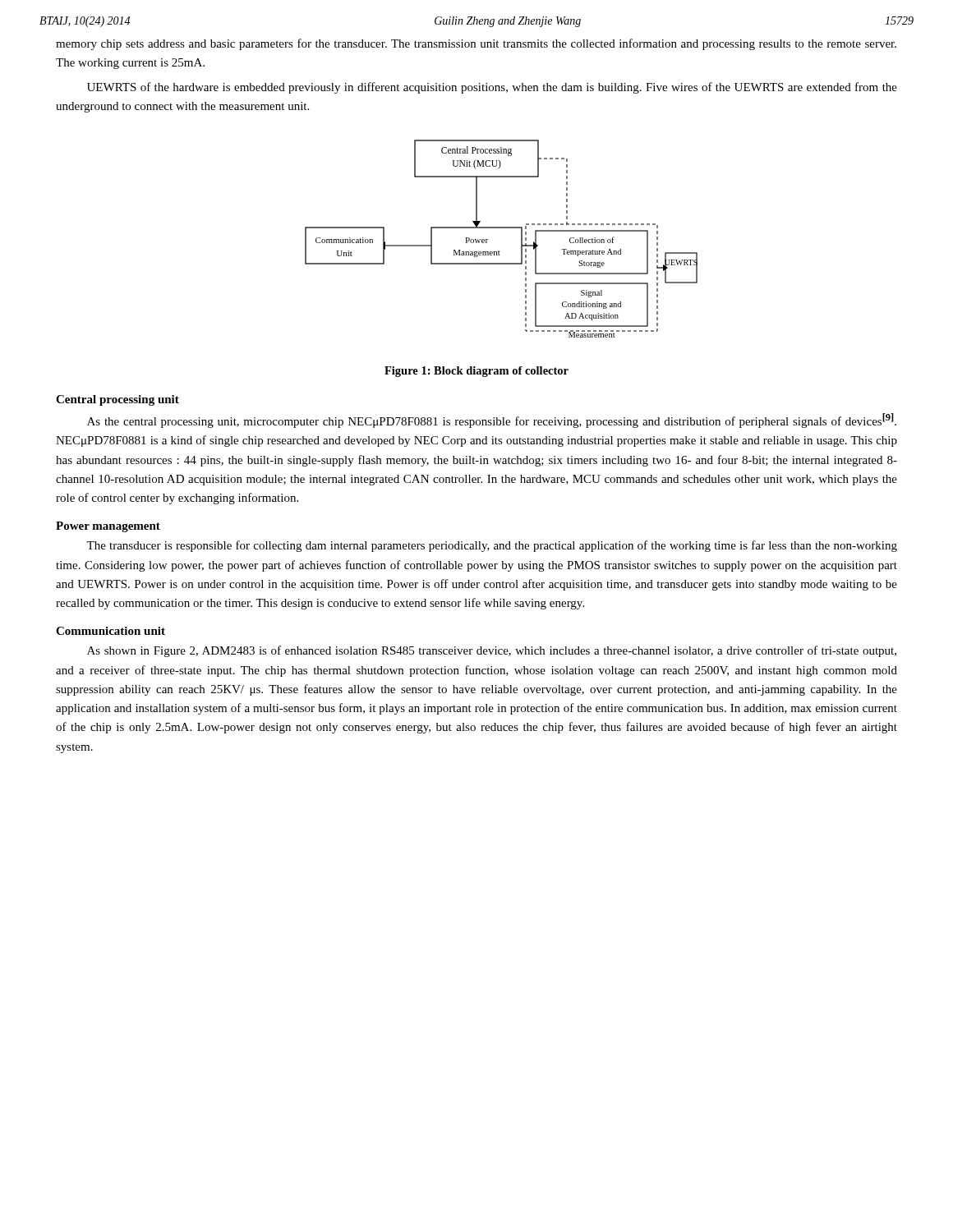
Task: Navigate to the text starting "Power management"
Action: (x=108, y=526)
